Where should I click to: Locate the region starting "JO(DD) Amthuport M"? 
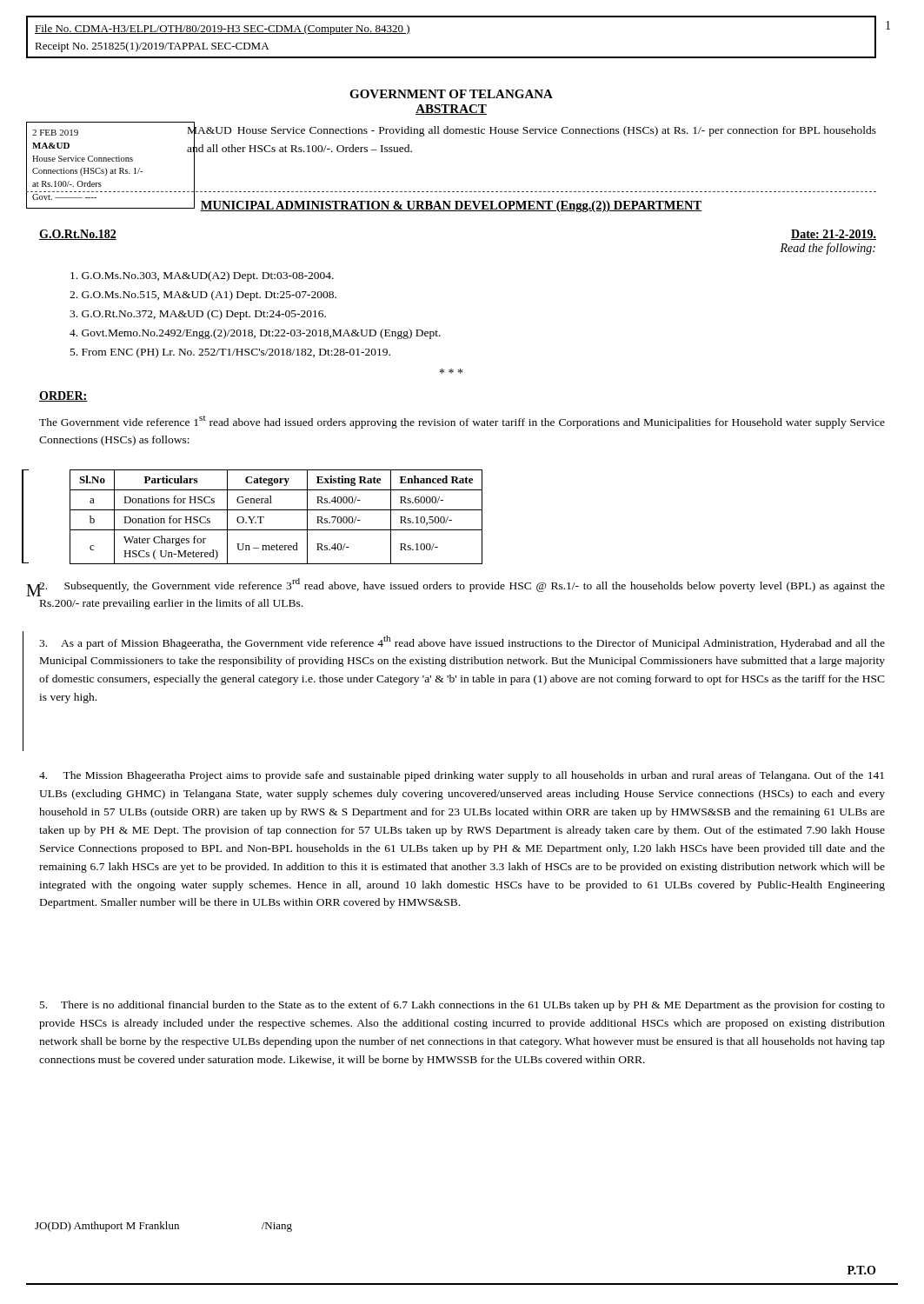pyautogui.click(x=163, y=1225)
